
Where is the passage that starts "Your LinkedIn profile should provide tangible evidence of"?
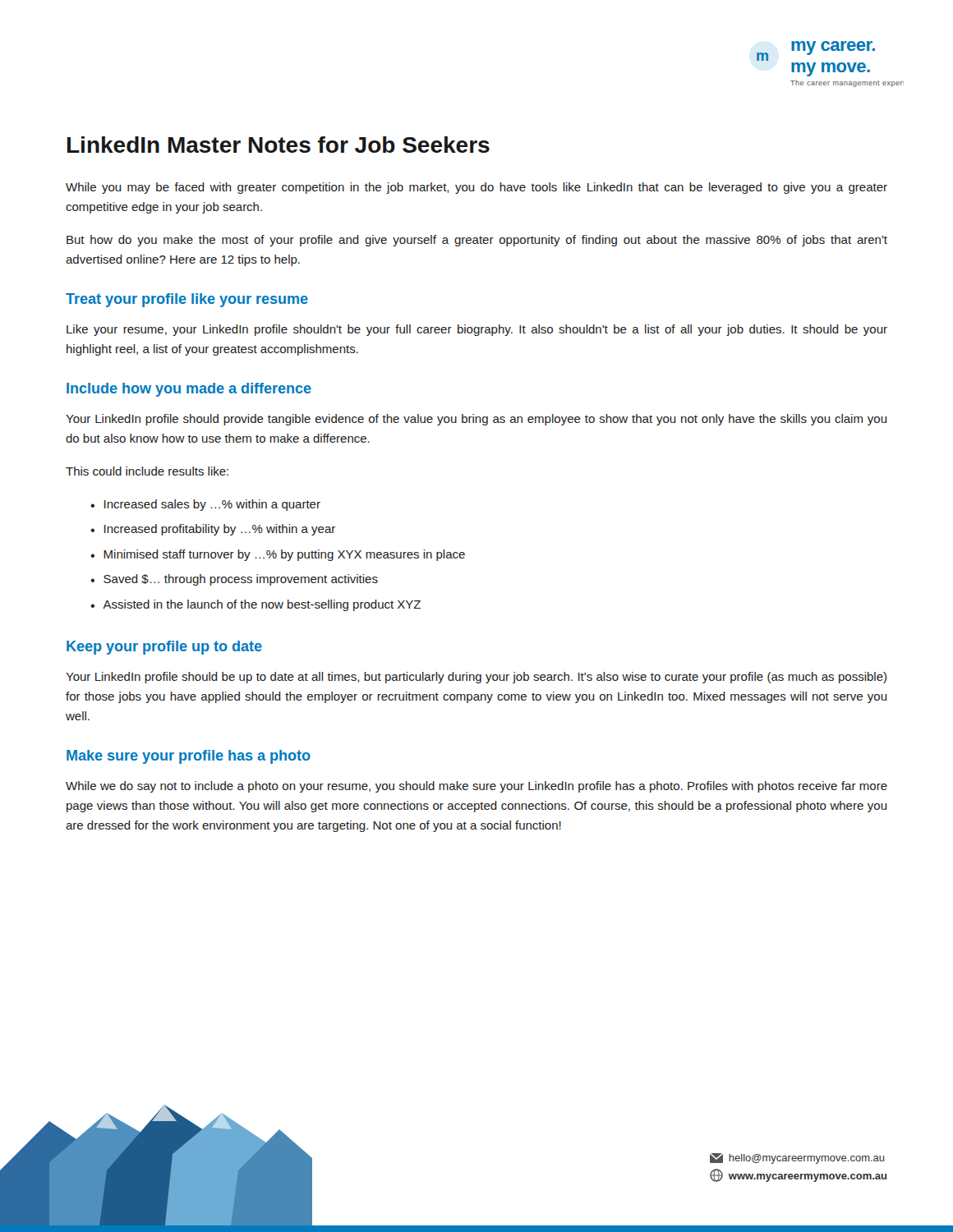tap(476, 428)
